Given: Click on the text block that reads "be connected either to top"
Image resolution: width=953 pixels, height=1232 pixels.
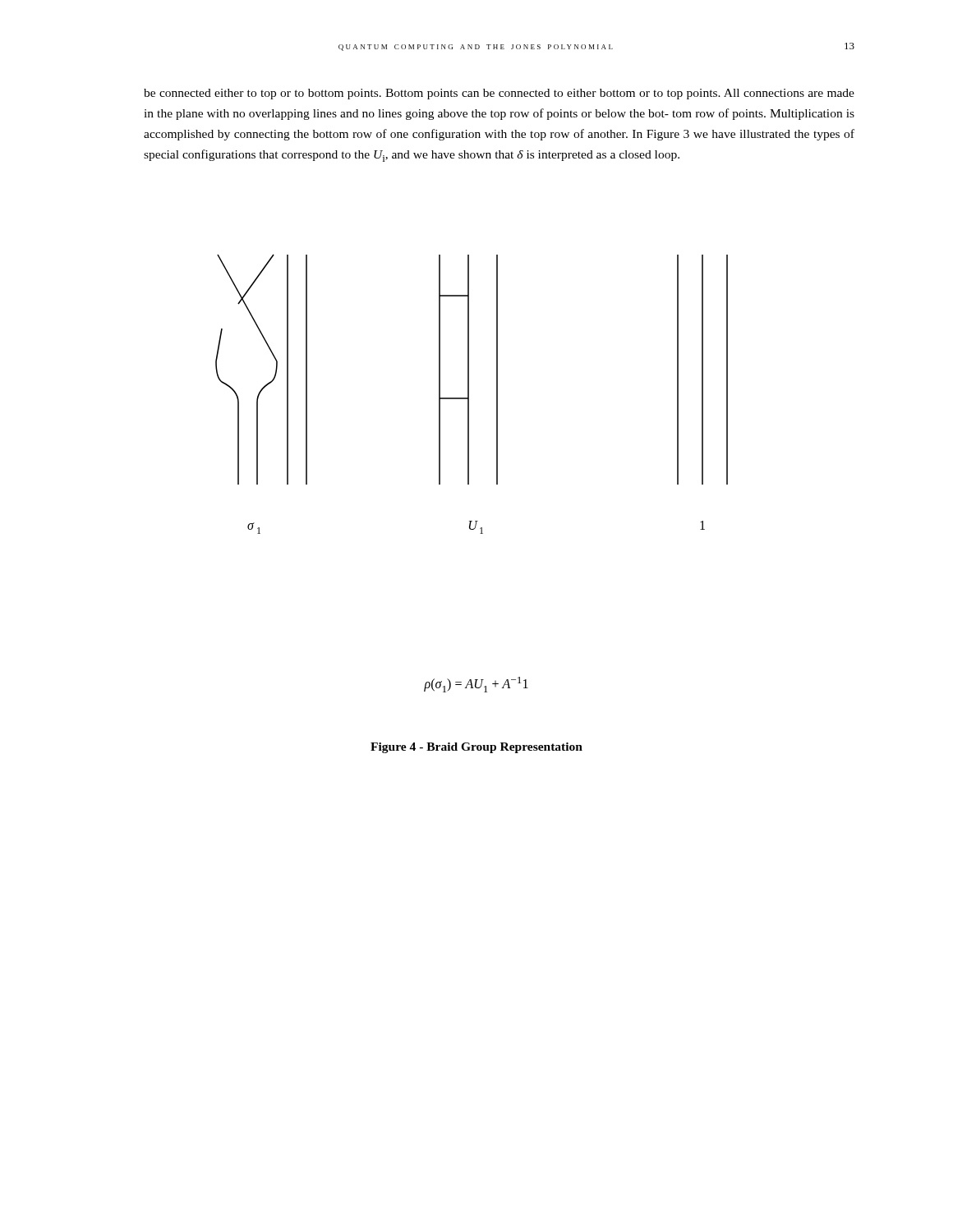Looking at the screenshot, I should [x=499, y=125].
